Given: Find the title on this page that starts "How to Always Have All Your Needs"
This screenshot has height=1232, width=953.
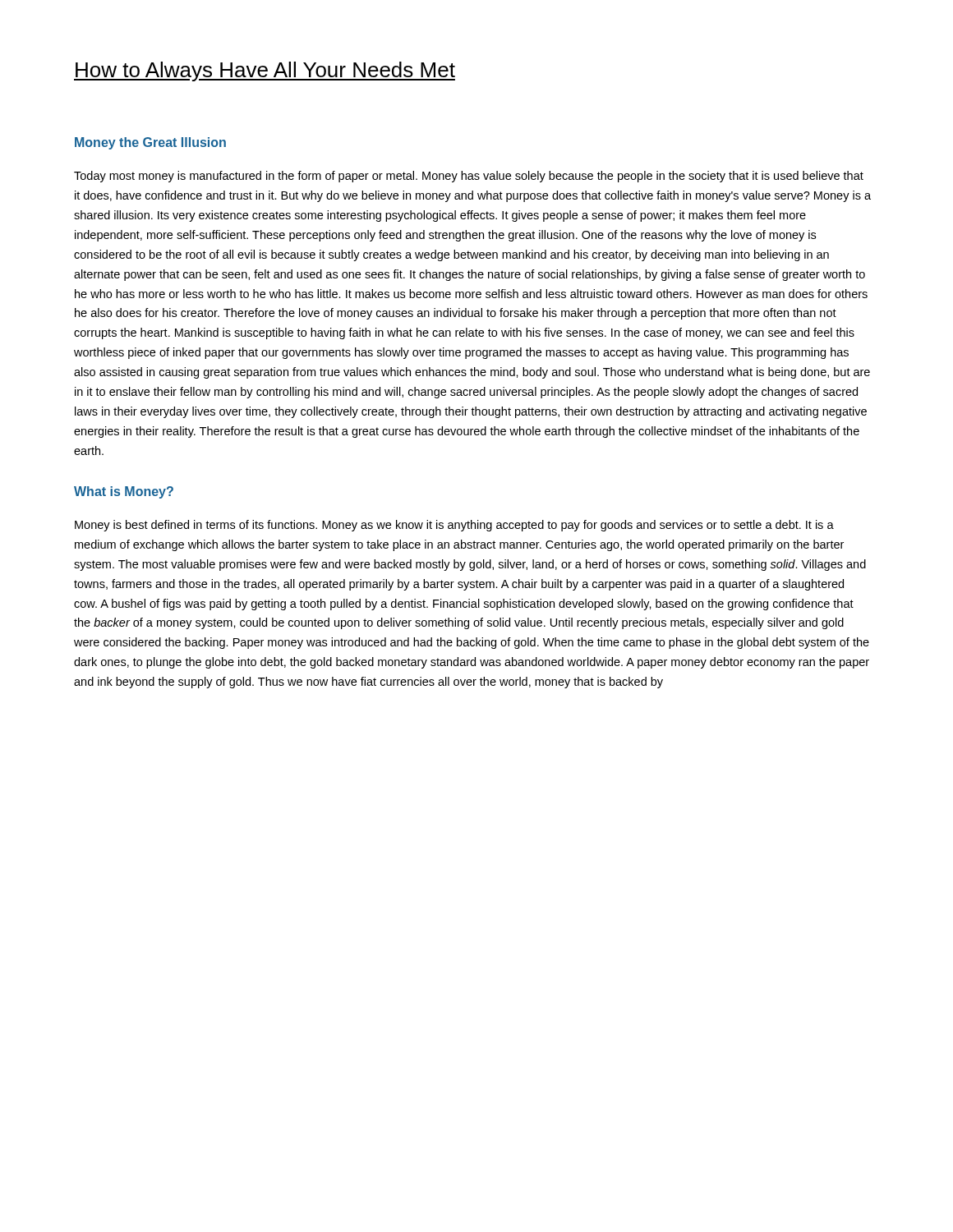Looking at the screenshot, I should point(265,70).
